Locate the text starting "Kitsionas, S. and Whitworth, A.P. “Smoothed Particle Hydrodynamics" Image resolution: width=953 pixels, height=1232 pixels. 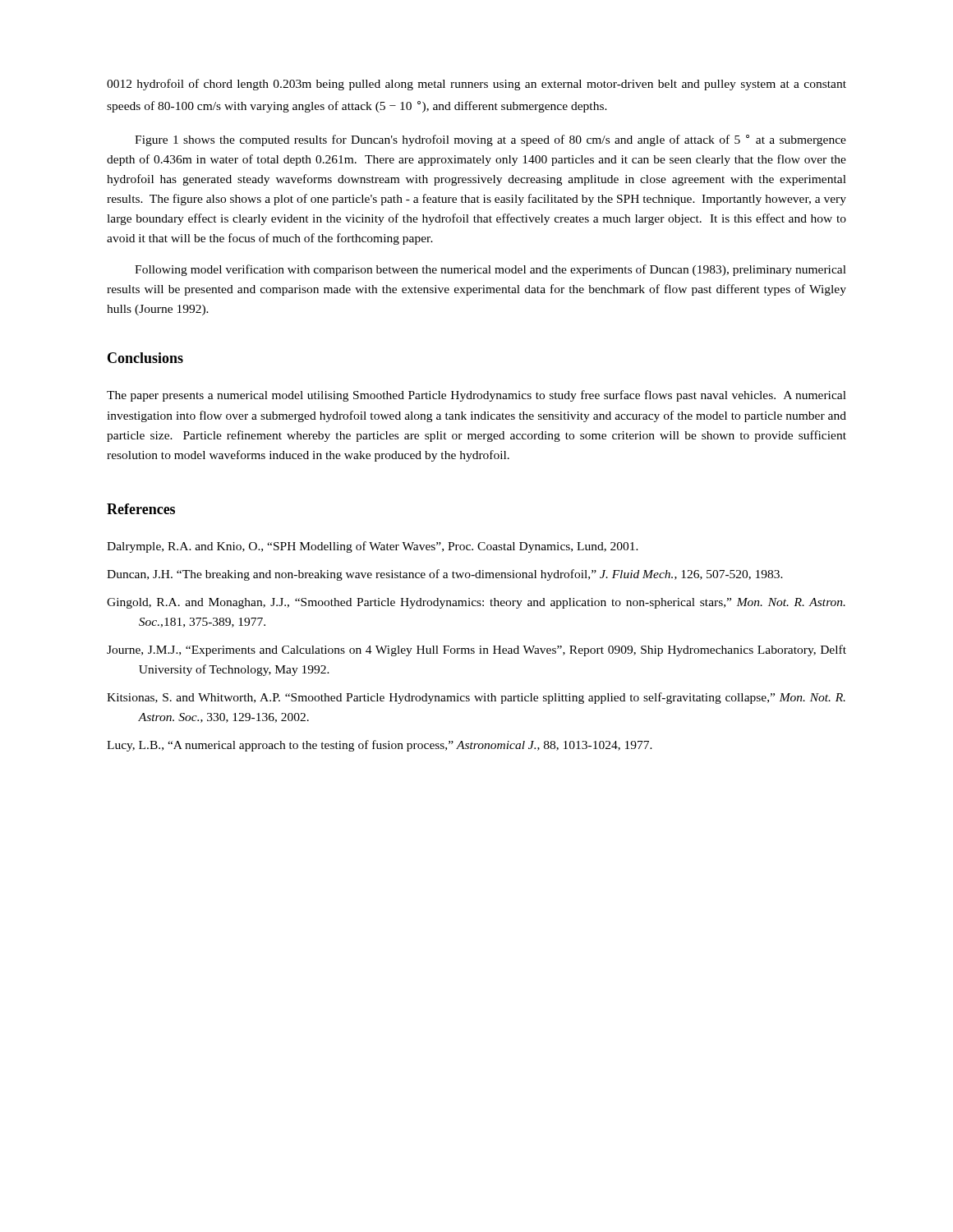[x=476, y=706]
